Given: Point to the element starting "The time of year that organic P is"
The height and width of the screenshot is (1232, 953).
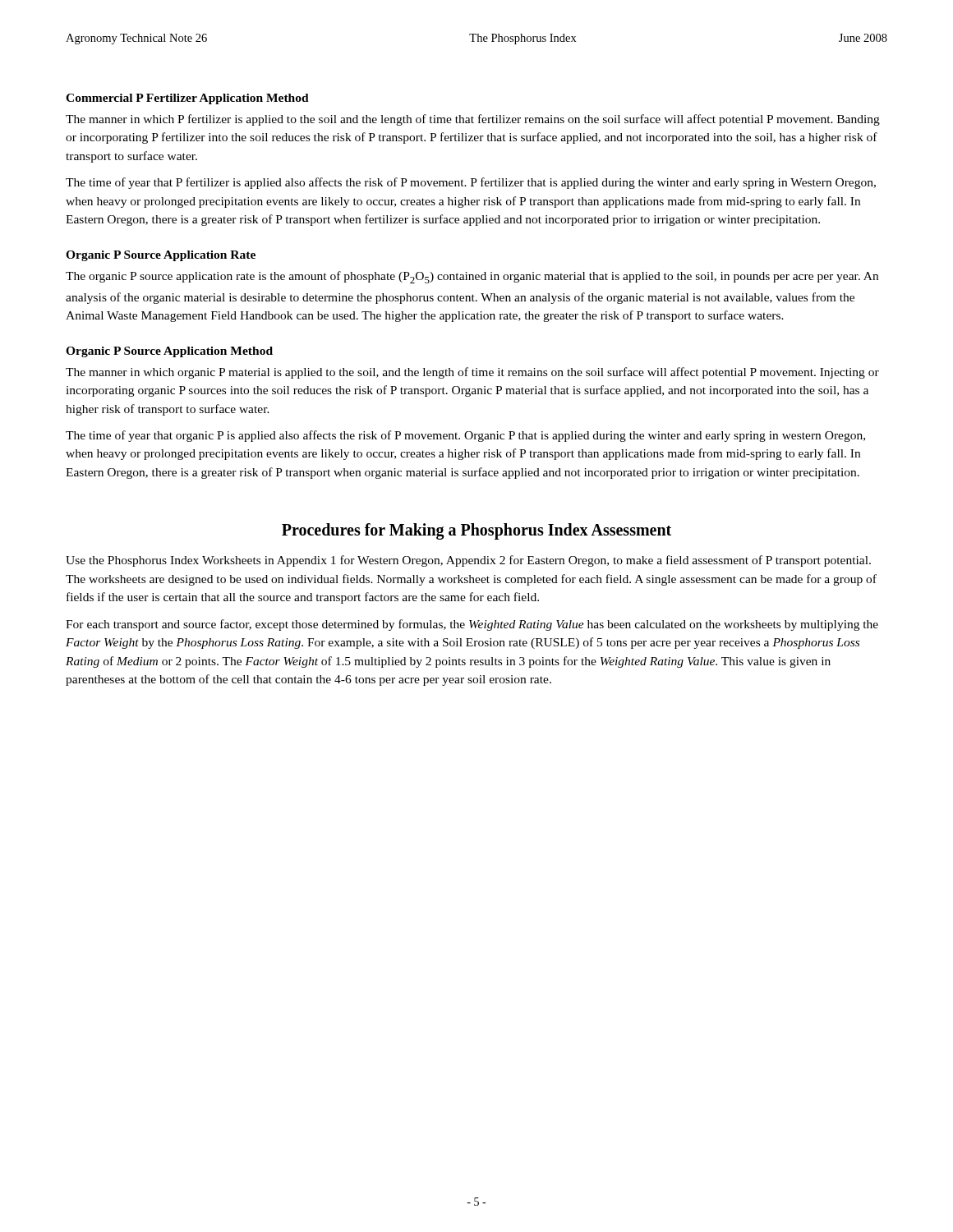Looking at the screenshot, I should click(466, 453).
